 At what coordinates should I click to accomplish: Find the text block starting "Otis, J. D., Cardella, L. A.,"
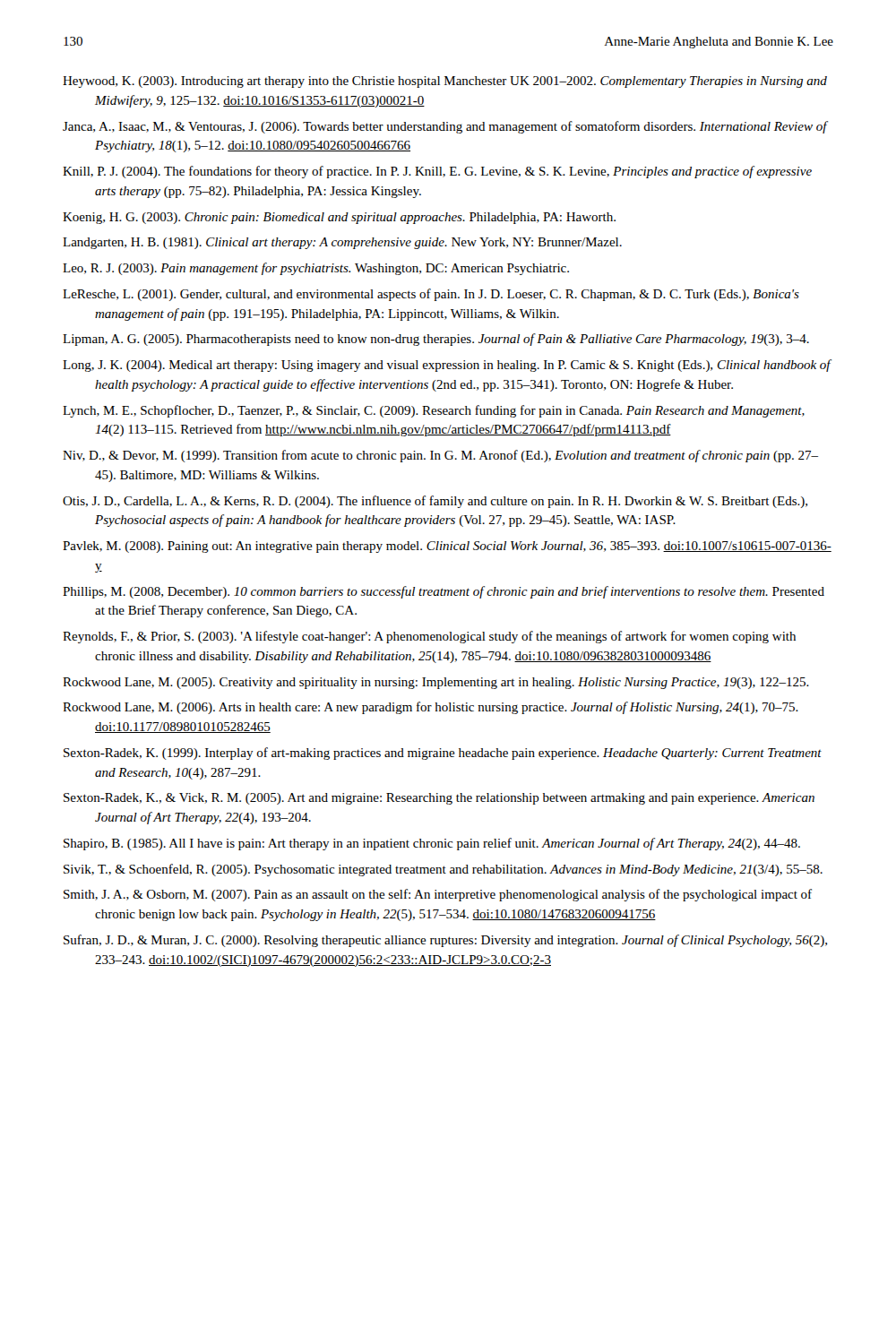click(x=436, y=510)
